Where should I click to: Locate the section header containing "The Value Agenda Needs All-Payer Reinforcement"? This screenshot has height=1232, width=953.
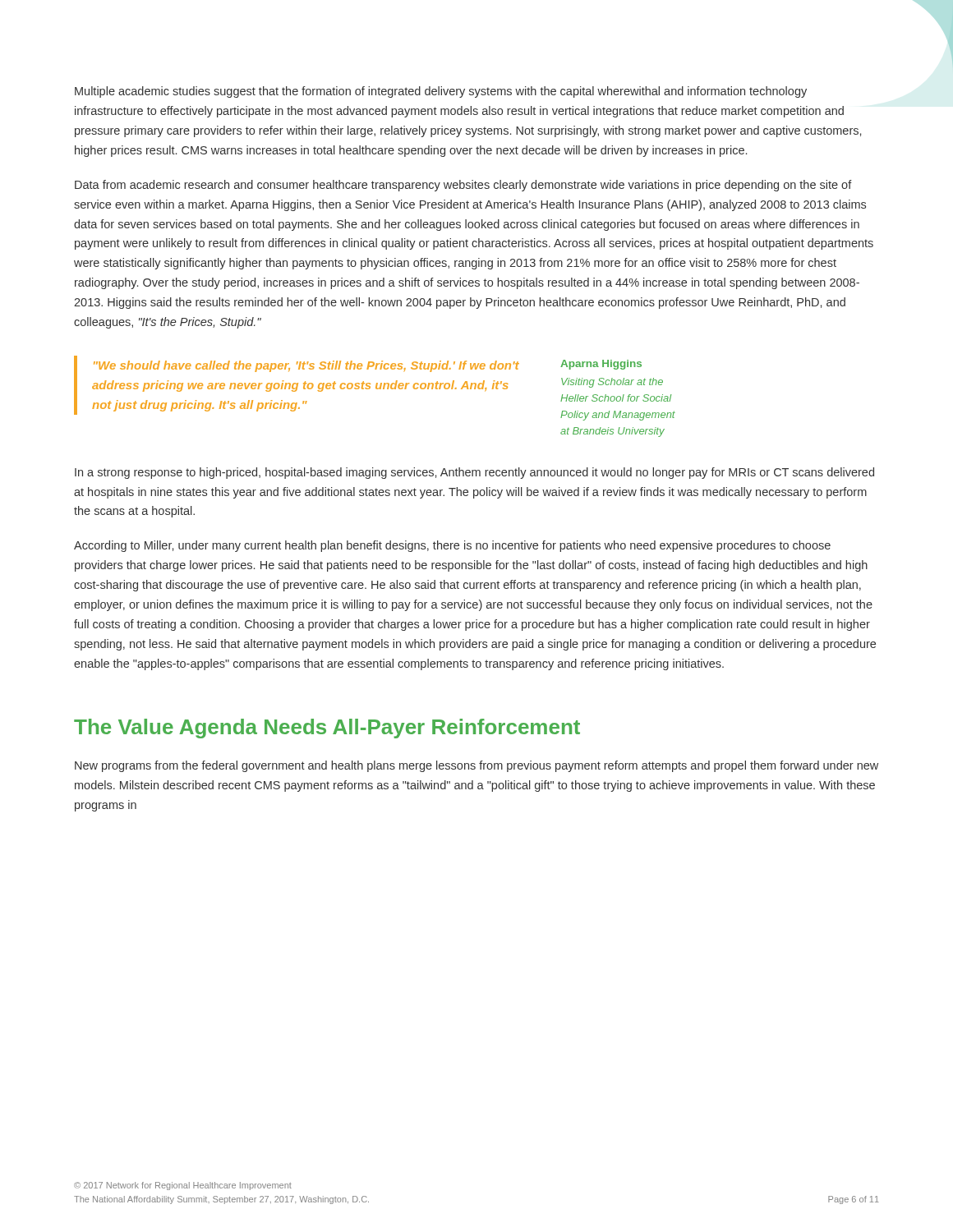pos(327,727)
